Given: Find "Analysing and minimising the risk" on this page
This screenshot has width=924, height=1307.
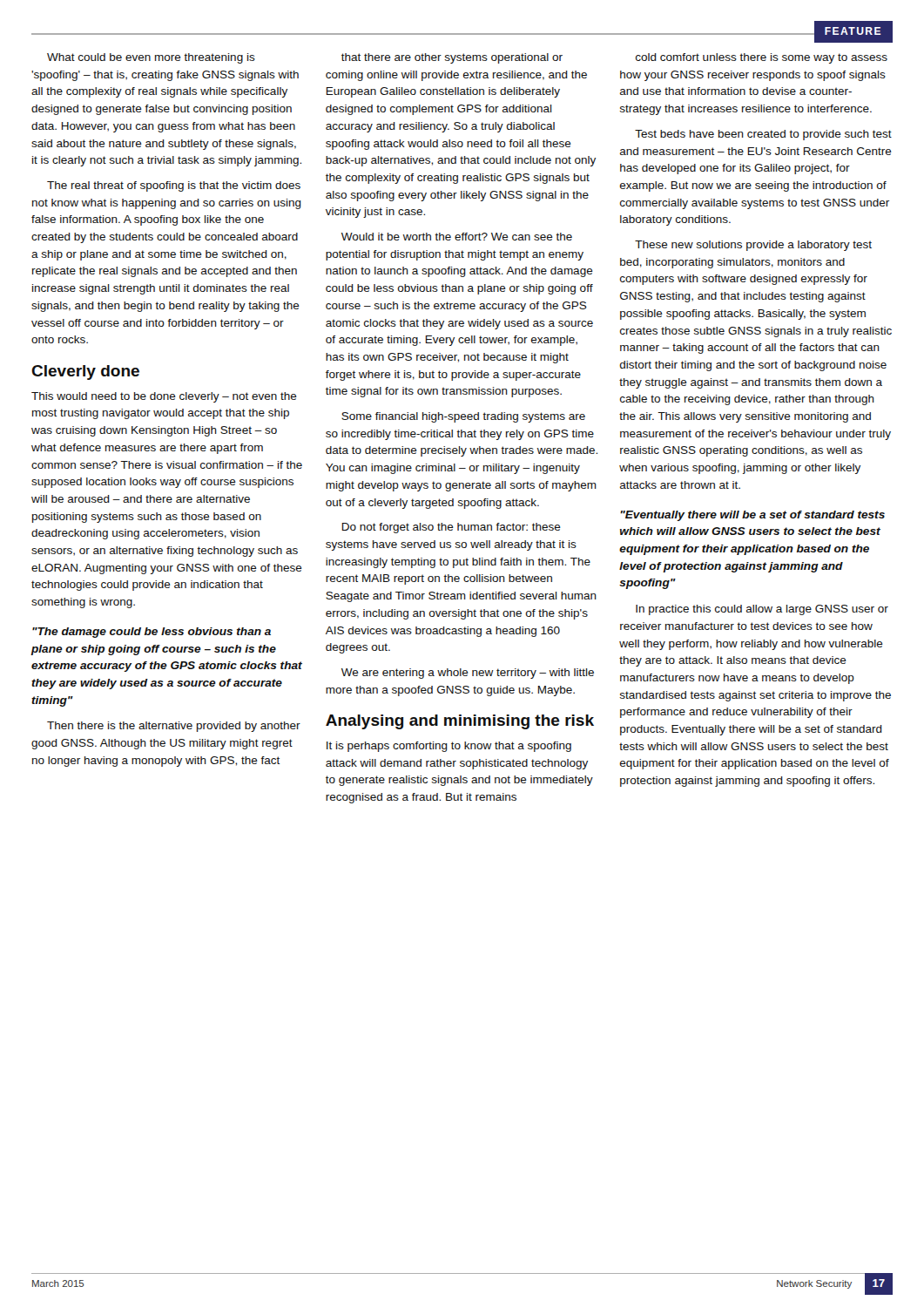Looking at the screenshot, I should click(x=460, y=720).
